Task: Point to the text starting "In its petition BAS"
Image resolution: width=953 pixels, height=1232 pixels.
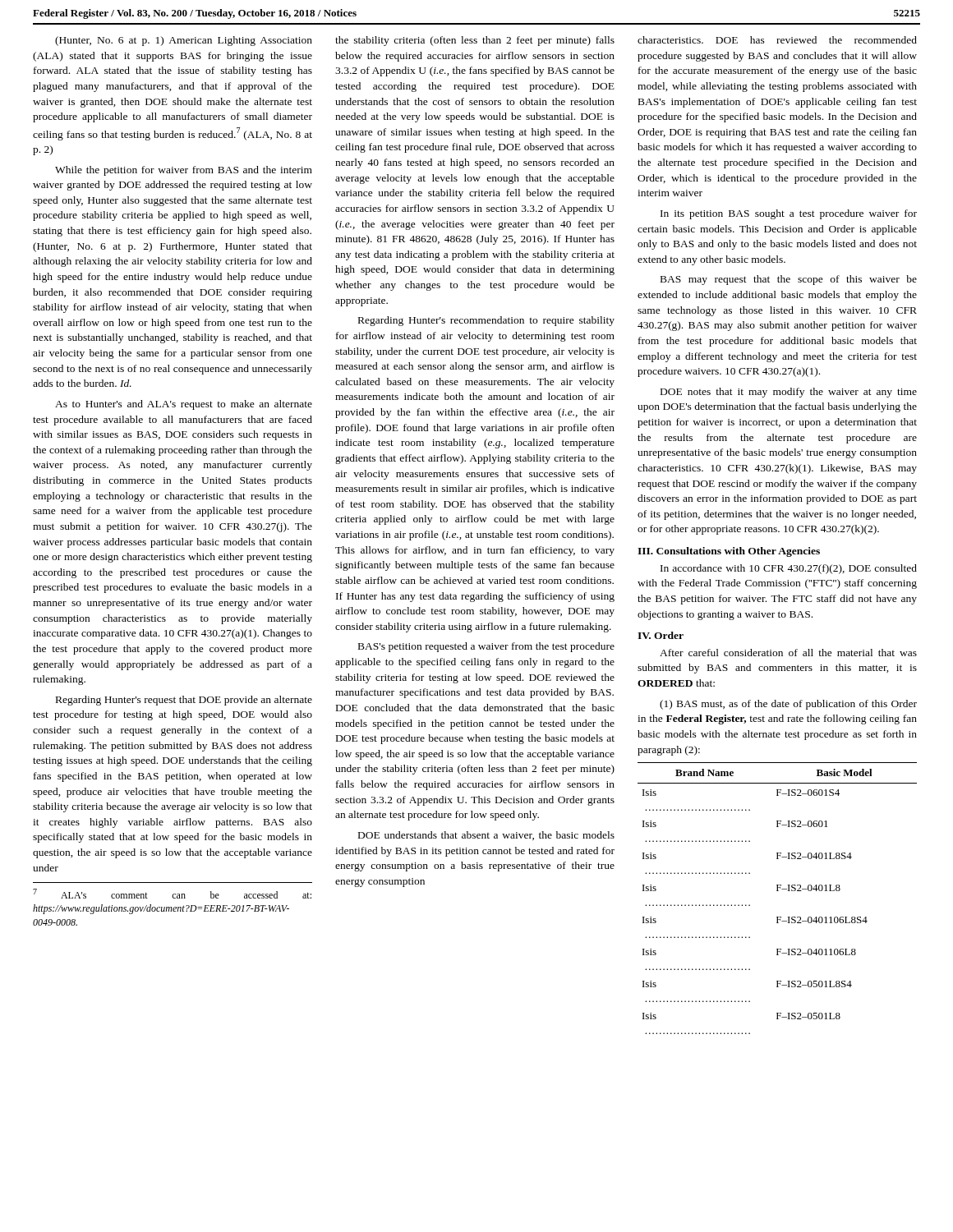Action: pyautogui.click(x=777, y=237)
